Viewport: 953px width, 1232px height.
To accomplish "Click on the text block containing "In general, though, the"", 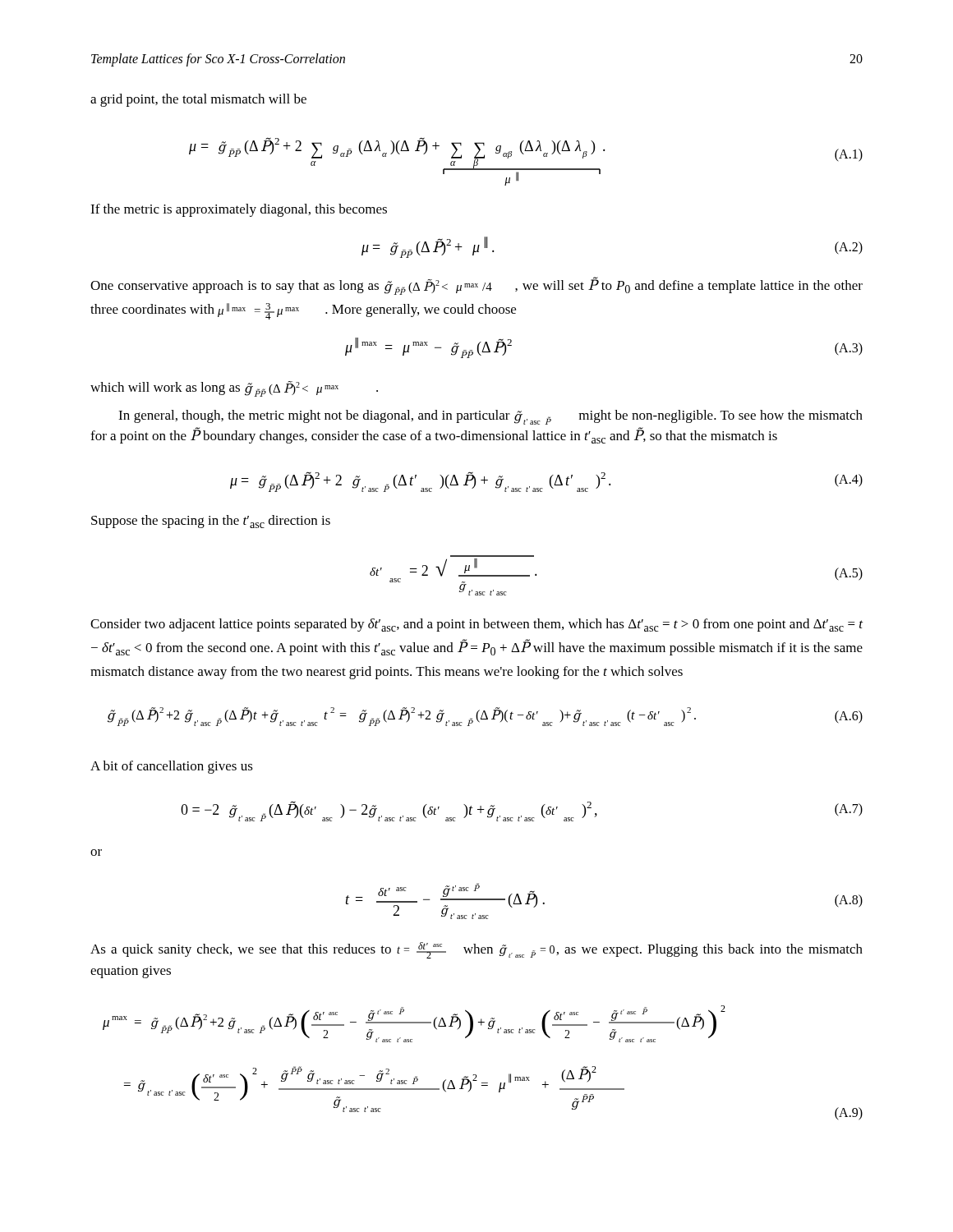I will (x=476, y=427).
